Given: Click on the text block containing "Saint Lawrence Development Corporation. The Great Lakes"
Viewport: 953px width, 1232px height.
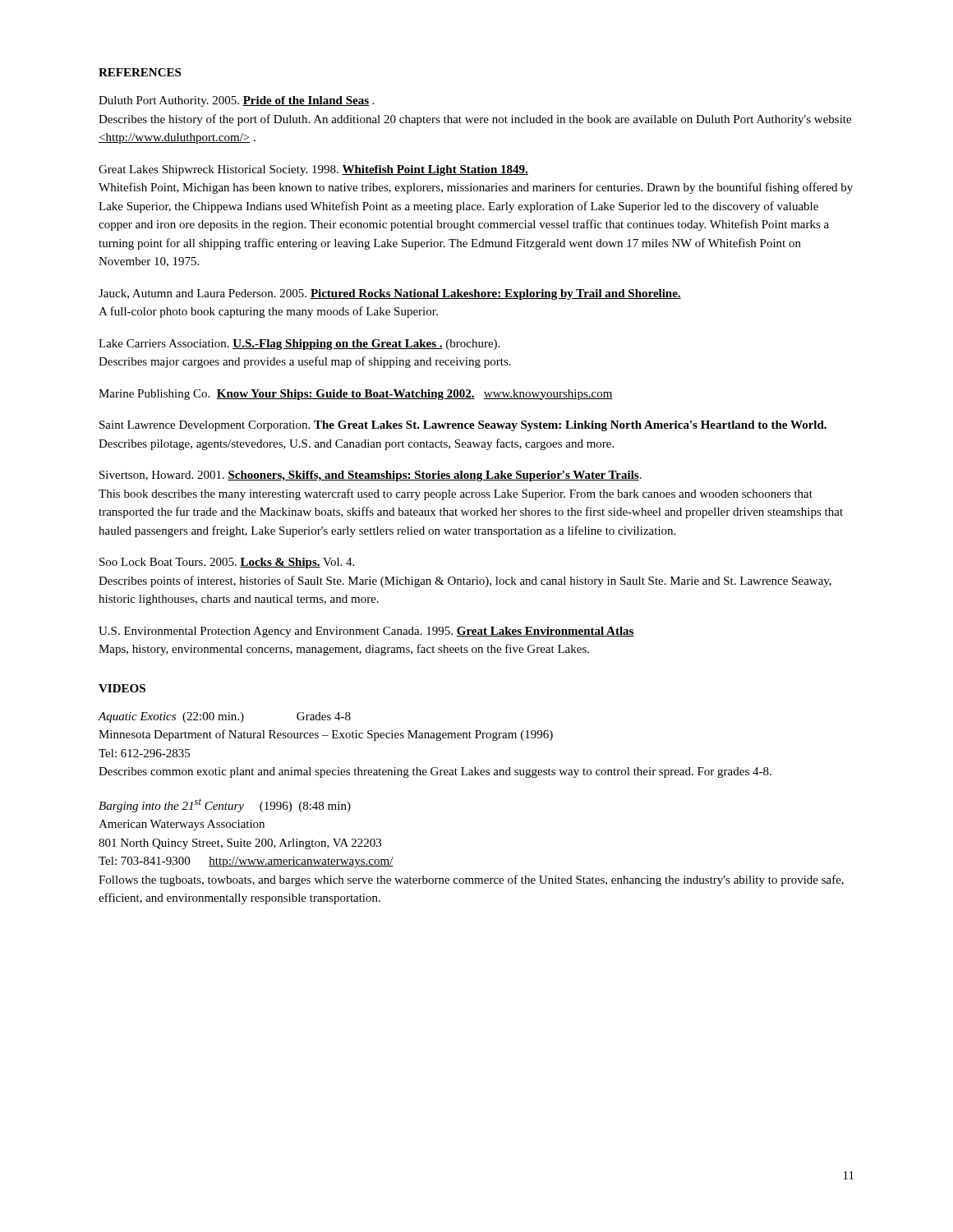Looking at the screenshot, I should tap(476, 434).
